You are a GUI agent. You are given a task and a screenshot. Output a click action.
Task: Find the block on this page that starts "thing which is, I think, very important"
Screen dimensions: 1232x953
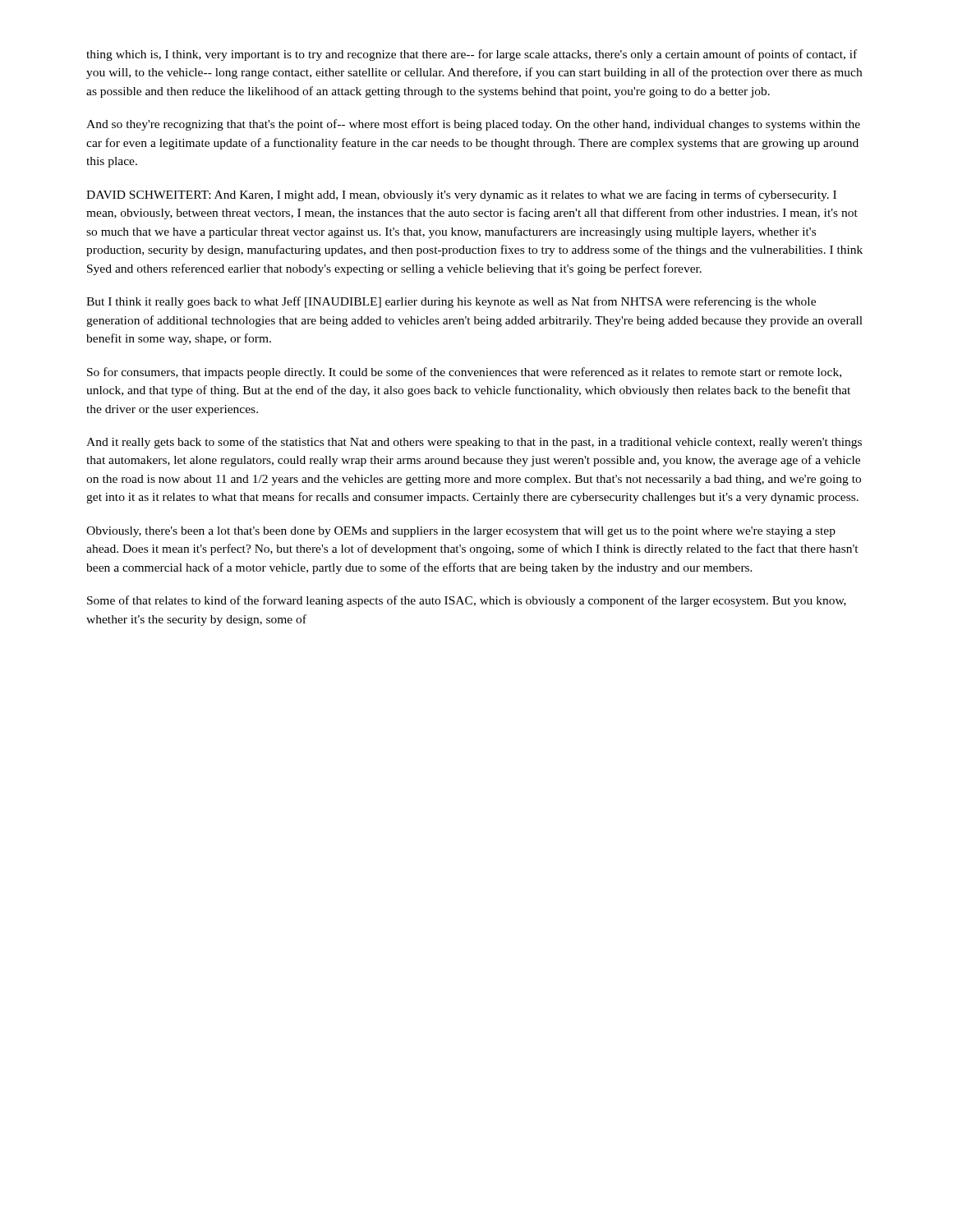(x=474, y=72)
